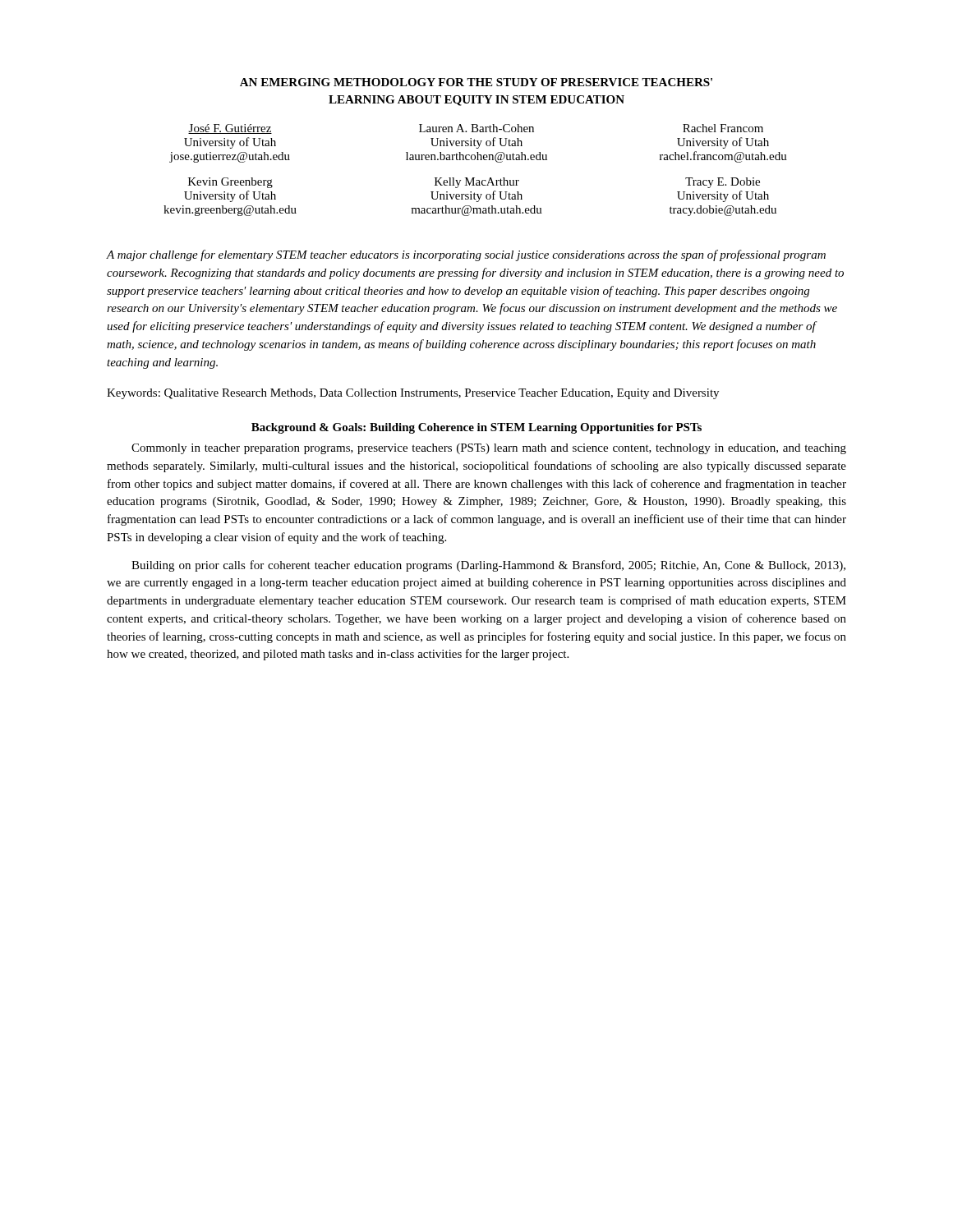This screenshot has width=953, height=1232.
Task: Click on the text block starting "A major challenge for elementary"
Action: coord(475,308)
